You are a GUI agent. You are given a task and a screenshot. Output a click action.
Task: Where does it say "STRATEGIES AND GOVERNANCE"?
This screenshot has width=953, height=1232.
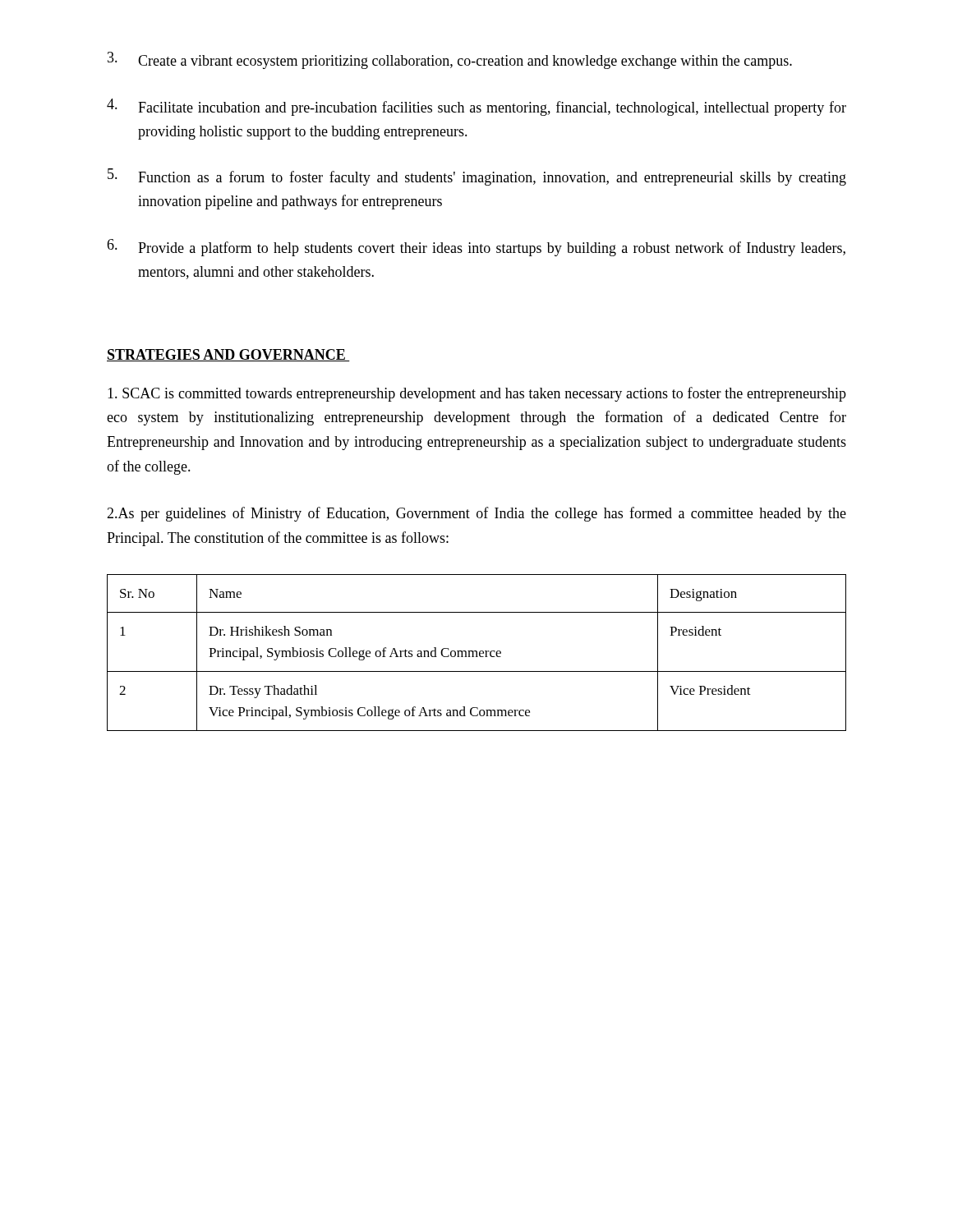[228, 355]
